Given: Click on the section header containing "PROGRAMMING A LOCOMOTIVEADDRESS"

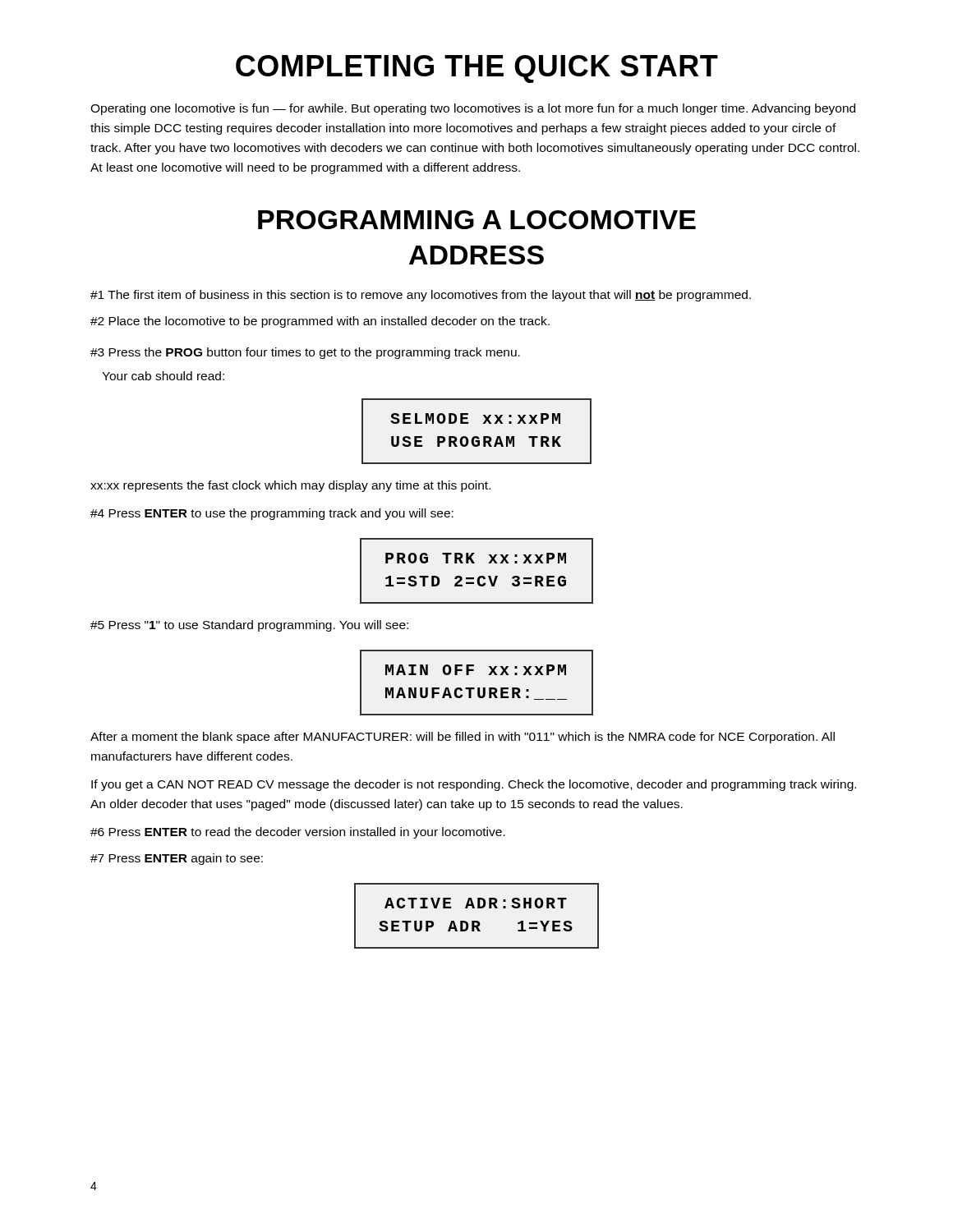Looking at the screenshot, I should [x=476, y=237].
